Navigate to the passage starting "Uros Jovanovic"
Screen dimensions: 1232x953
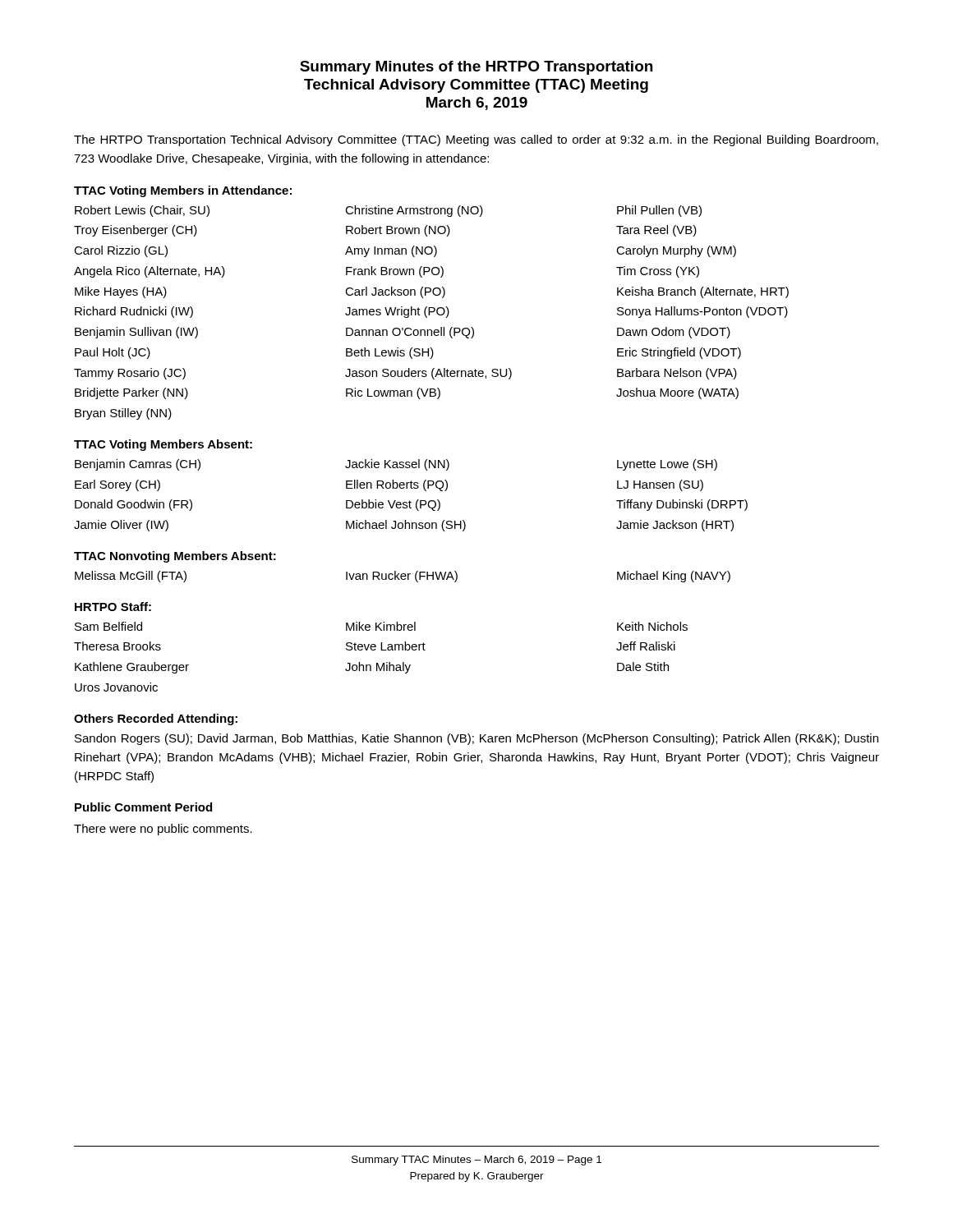(116, 687)
